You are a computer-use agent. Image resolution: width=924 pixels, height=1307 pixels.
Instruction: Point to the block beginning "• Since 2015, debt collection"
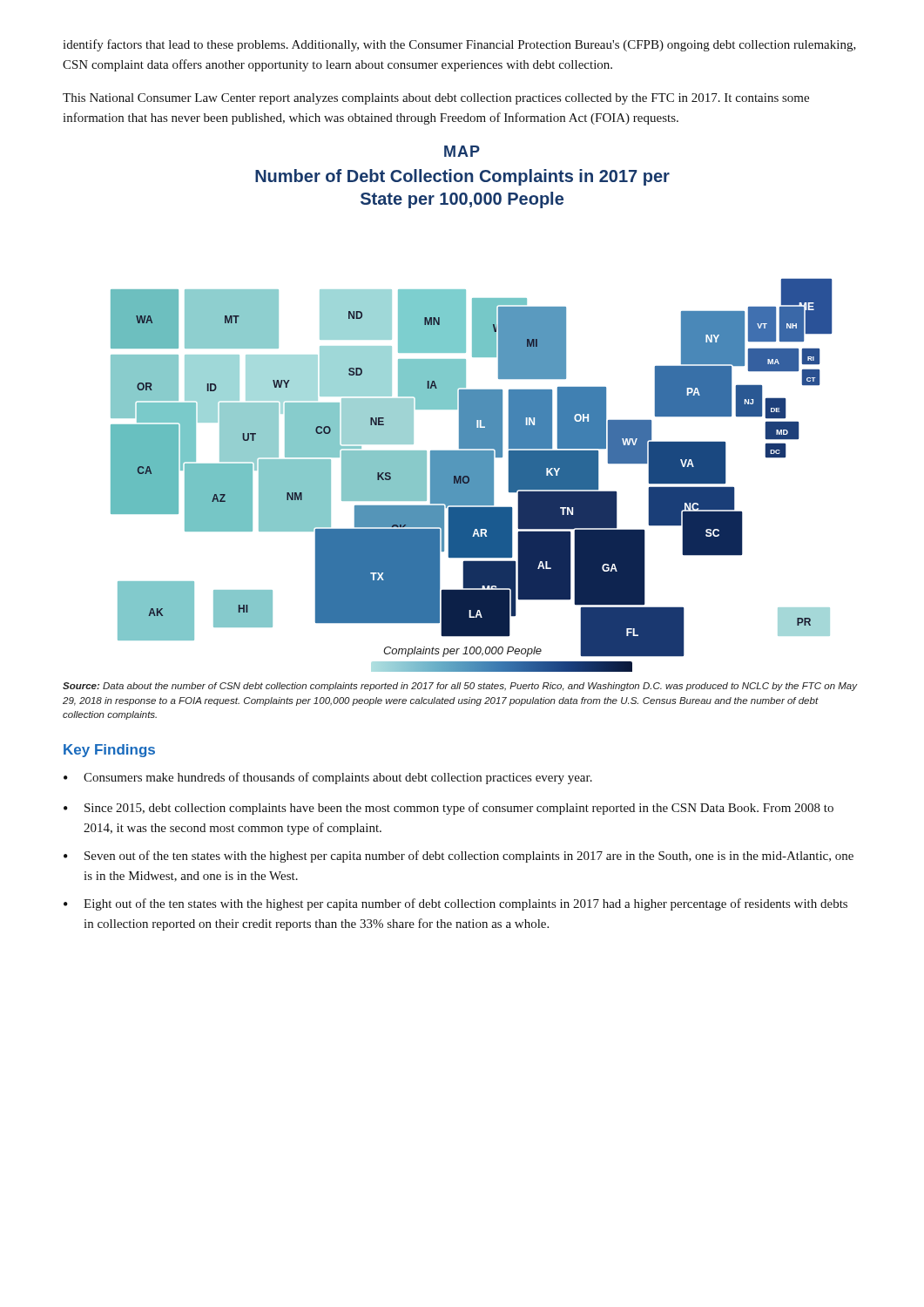(x=462, y=818)
